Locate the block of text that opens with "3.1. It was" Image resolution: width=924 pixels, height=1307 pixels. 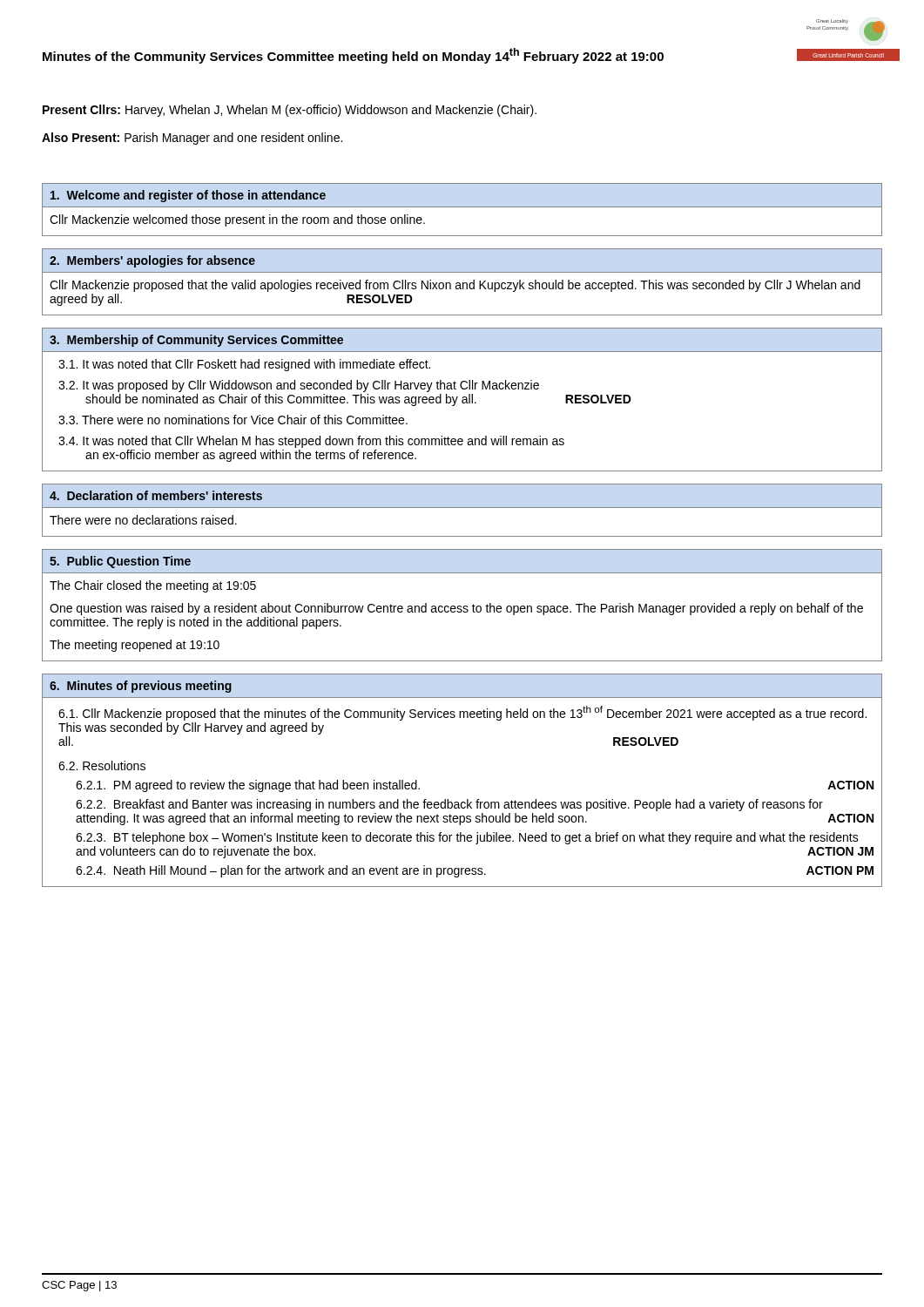pyautogui.click(x=245, y=364)
